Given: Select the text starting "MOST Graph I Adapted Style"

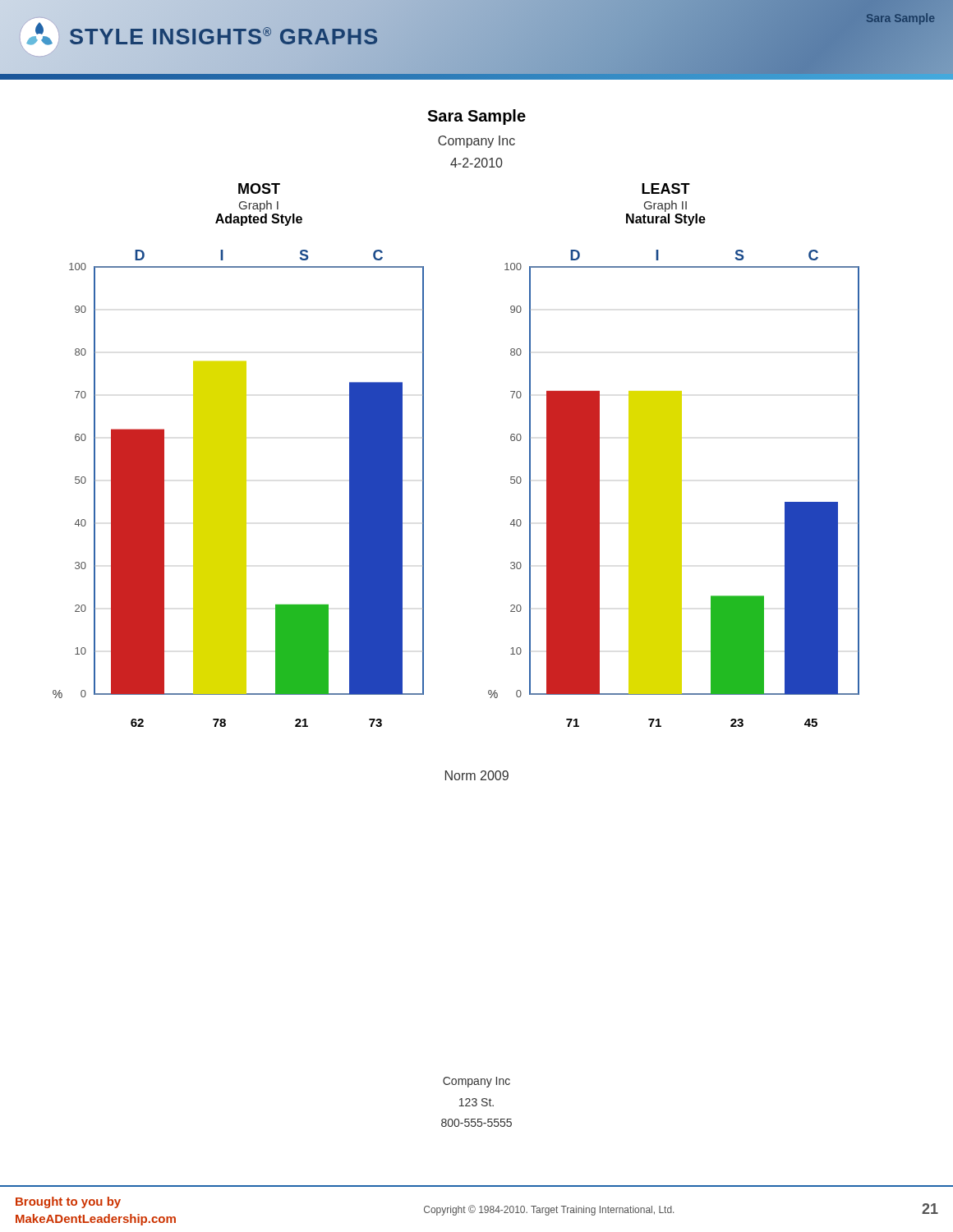Looking at the screenshot, I should coord(259,204).
